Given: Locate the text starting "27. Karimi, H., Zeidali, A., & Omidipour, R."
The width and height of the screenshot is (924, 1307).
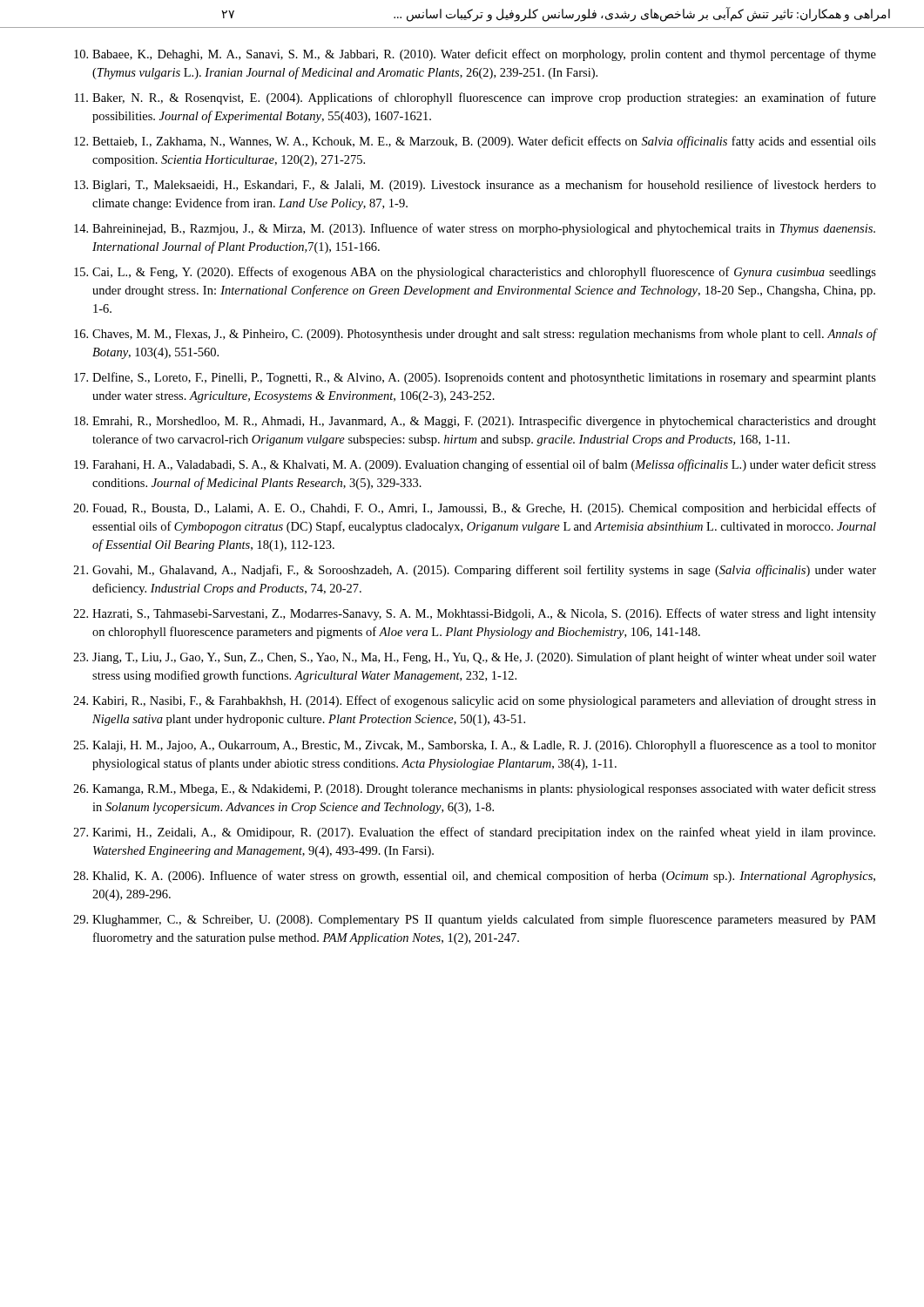Looking at the screenshot, I should 469,841.
